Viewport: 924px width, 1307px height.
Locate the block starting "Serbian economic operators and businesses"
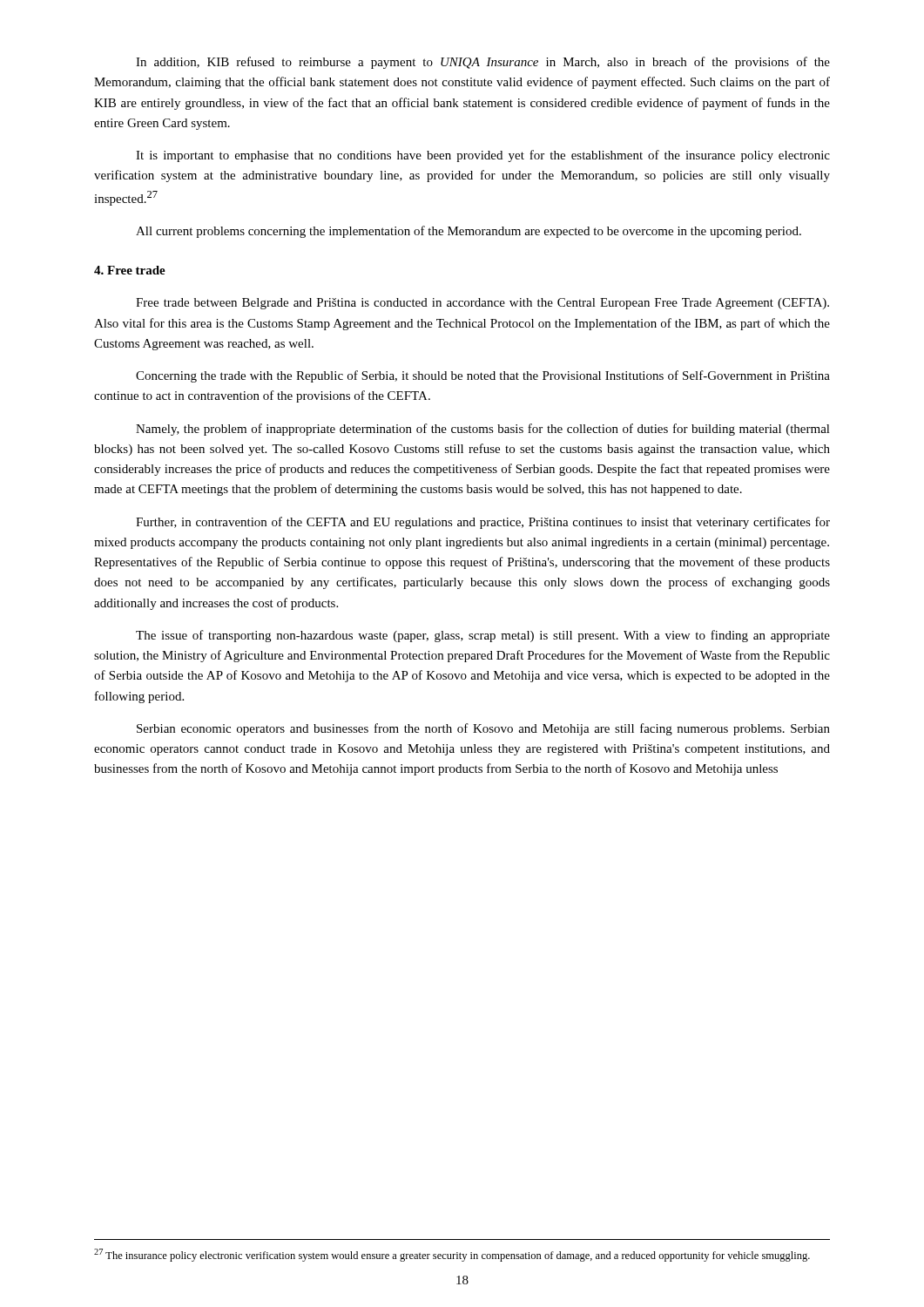point(462,749)
